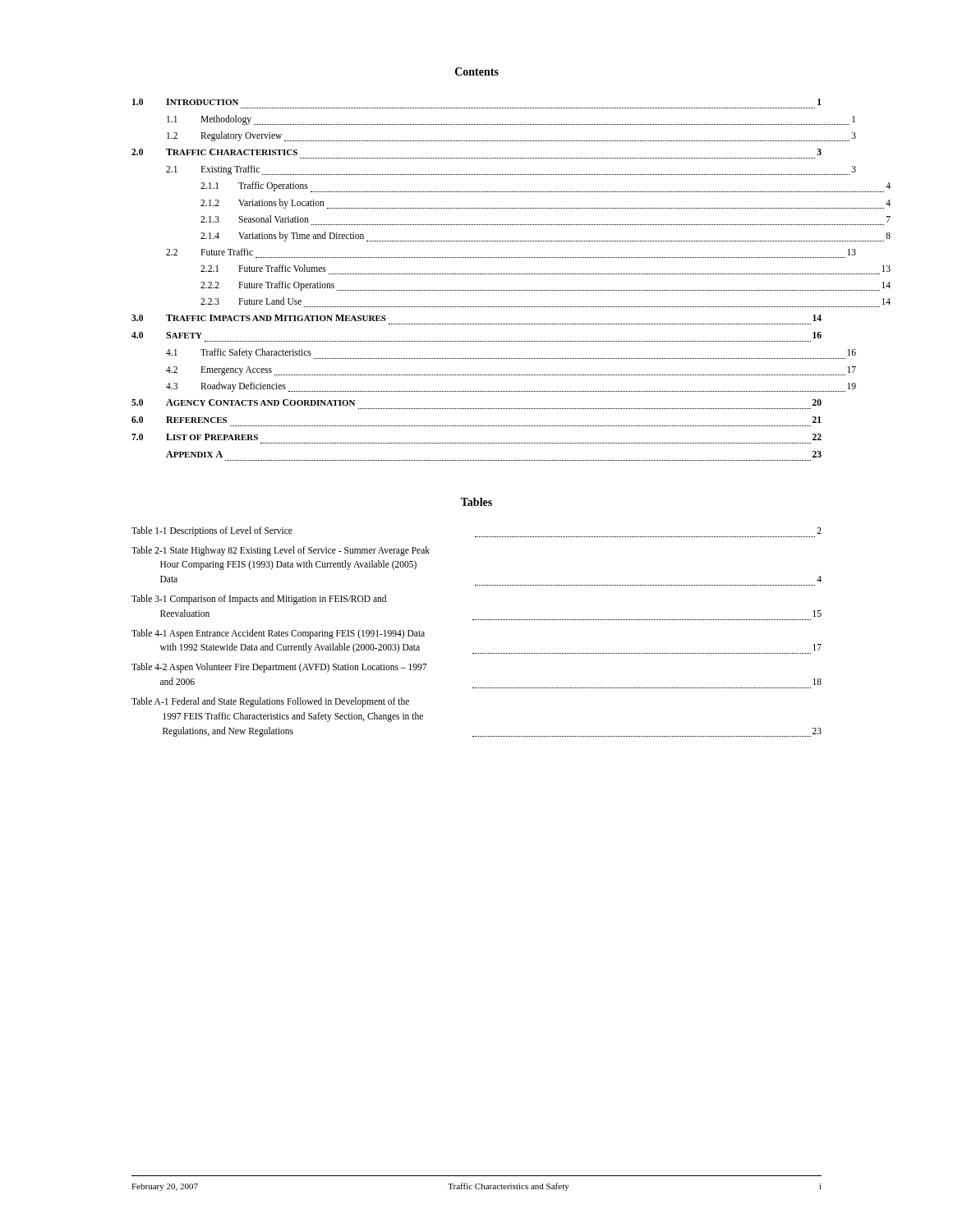
Task: Click on the text block starting "2.2 Future Traffic 13"
Action: click(511, 252)
